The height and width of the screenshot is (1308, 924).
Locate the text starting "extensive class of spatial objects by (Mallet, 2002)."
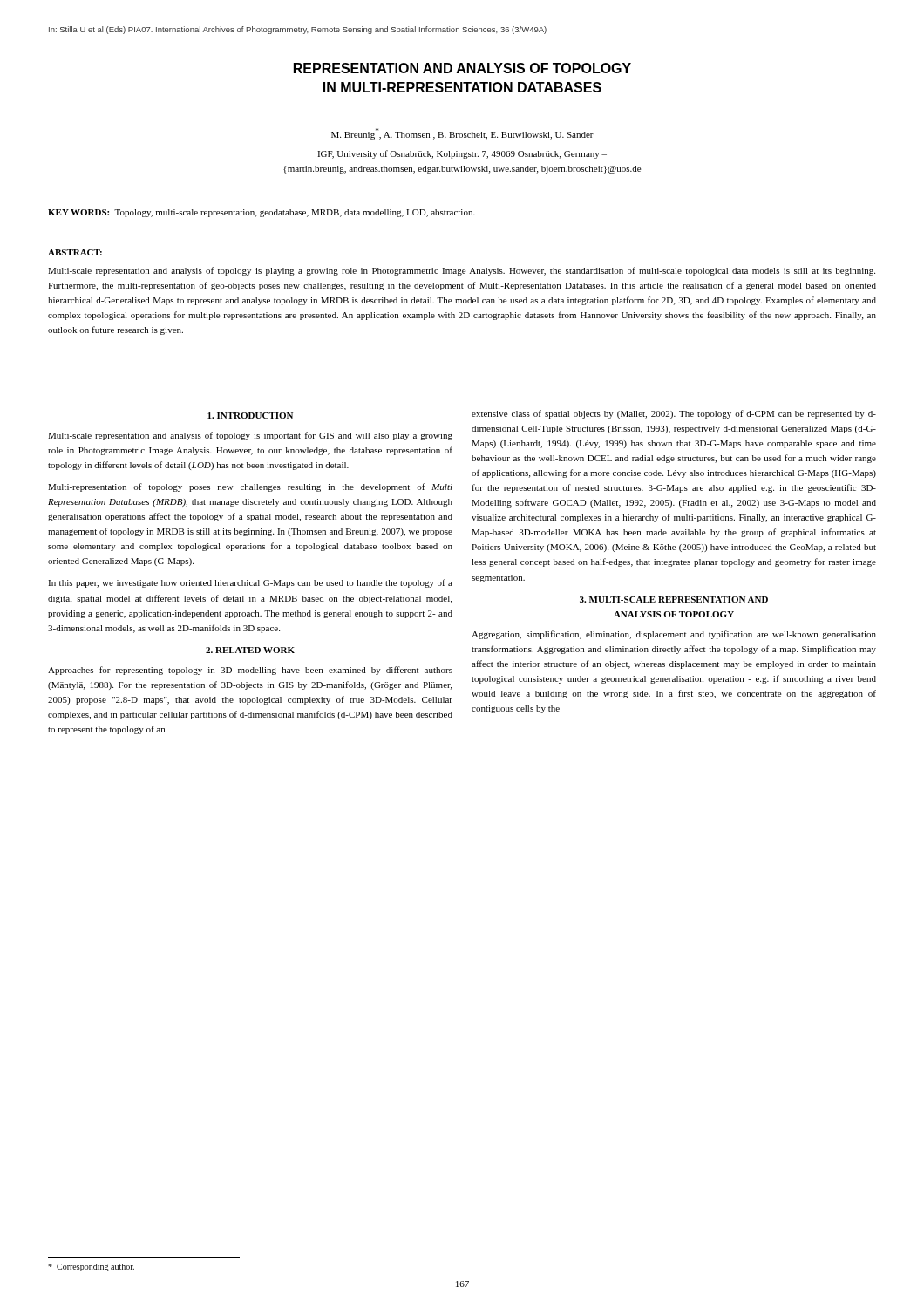point(674,496)
